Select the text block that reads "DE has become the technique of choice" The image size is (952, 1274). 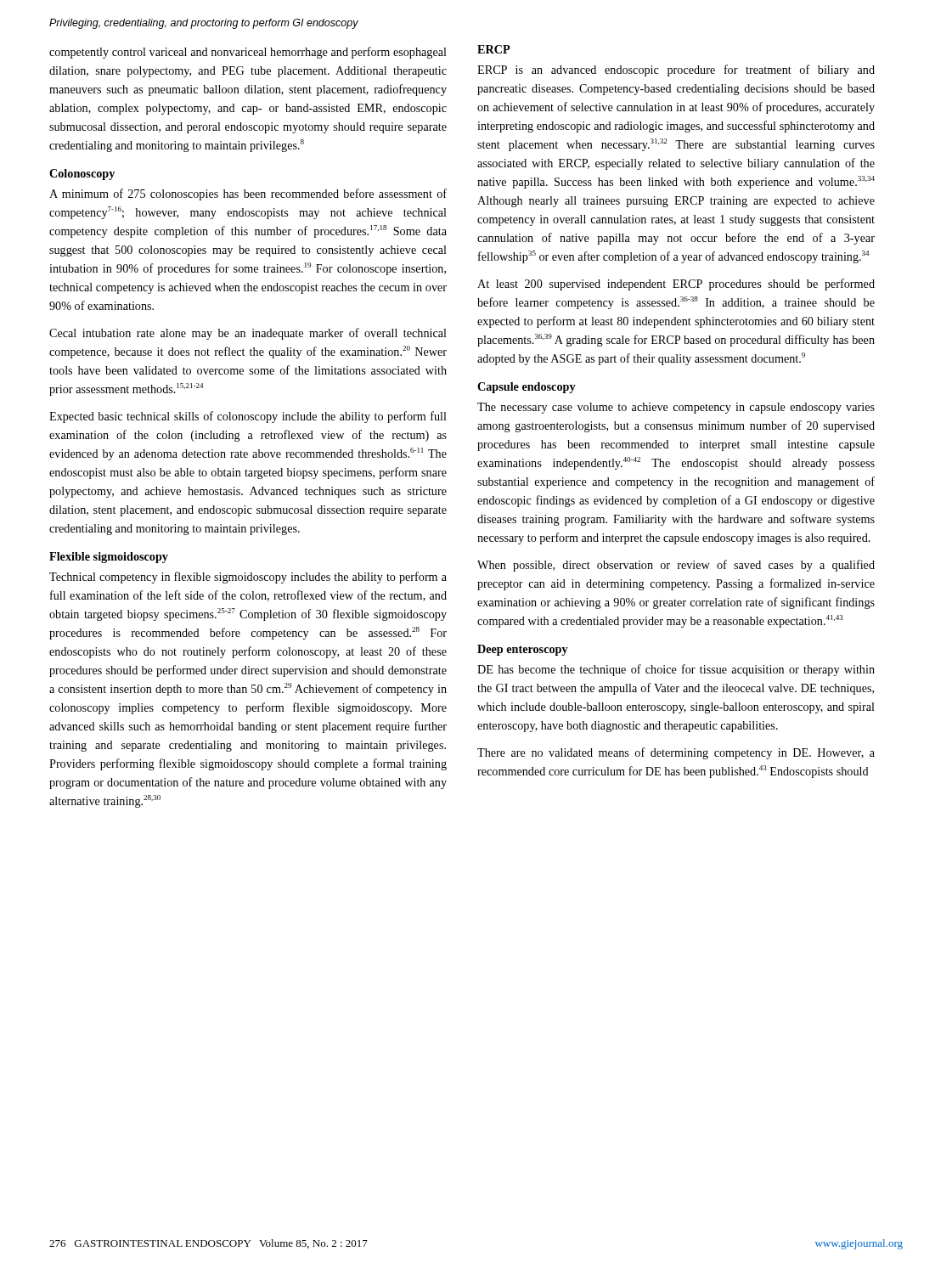coord(676,697)
